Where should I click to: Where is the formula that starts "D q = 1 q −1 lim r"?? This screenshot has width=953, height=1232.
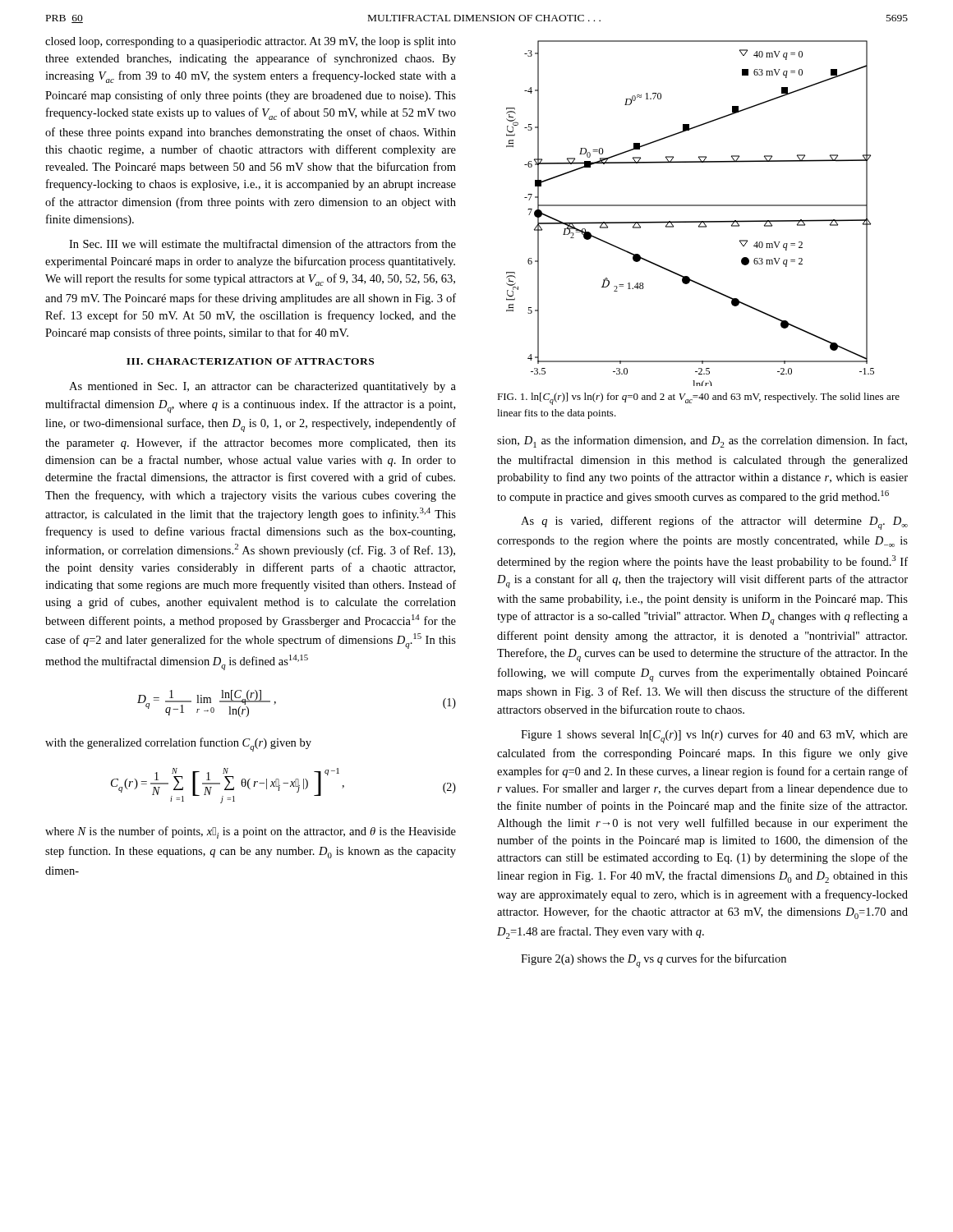pos(251,703)
